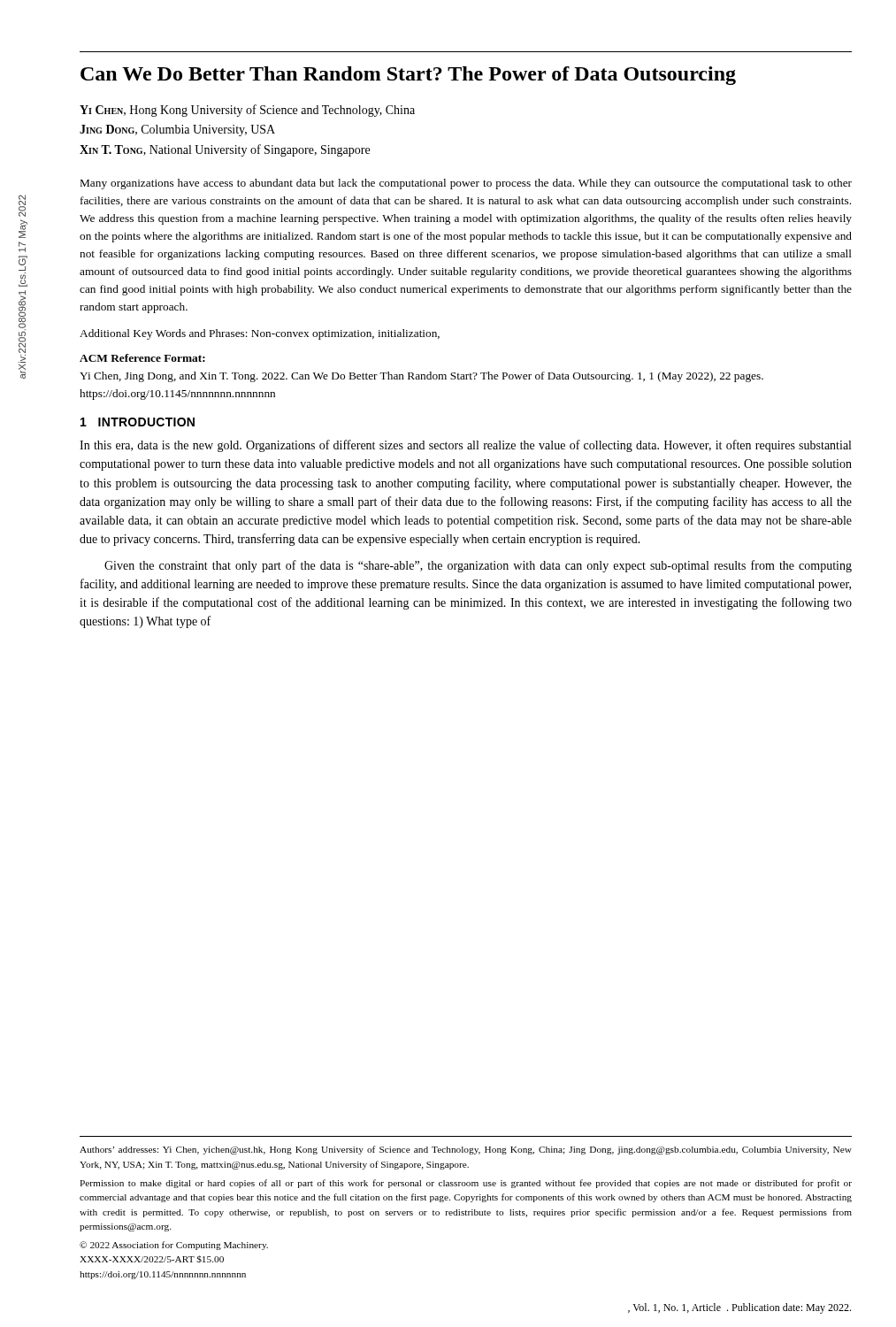
Task: Select the text block containing "In this era, data is the"
Action: click(466, 534)
